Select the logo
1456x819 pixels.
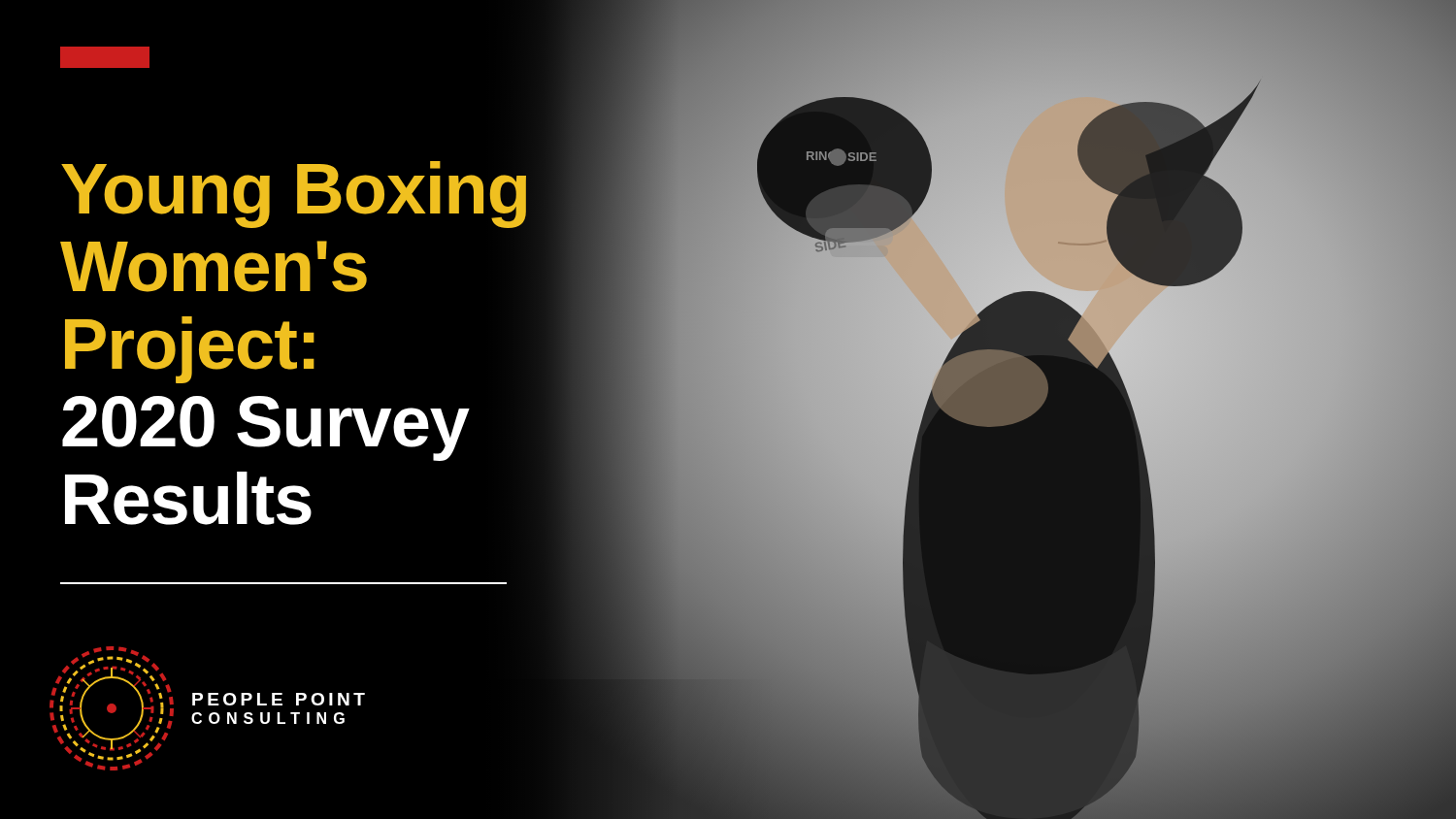(206, 708)
